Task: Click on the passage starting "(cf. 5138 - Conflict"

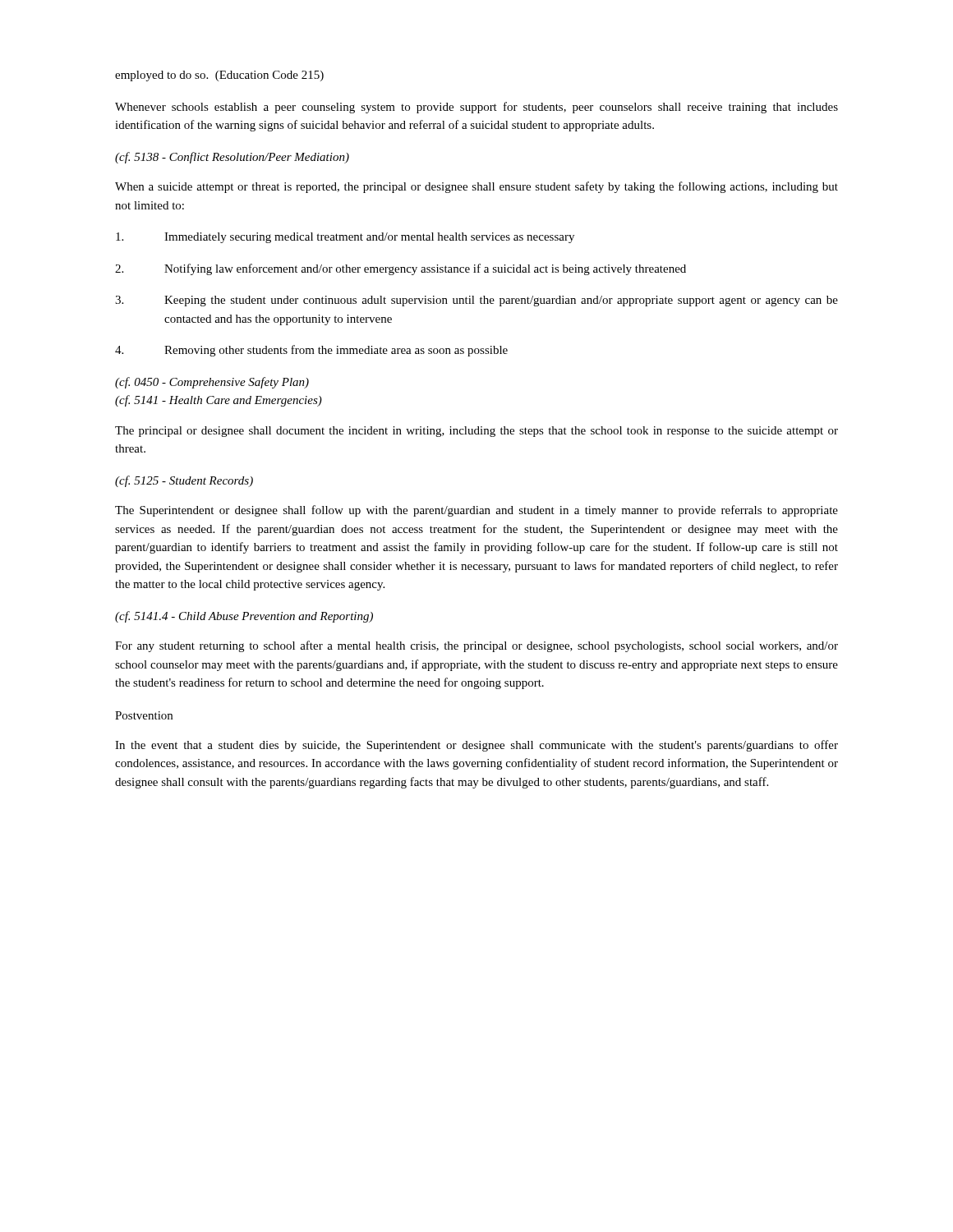Action: click(x=232, y=156)
